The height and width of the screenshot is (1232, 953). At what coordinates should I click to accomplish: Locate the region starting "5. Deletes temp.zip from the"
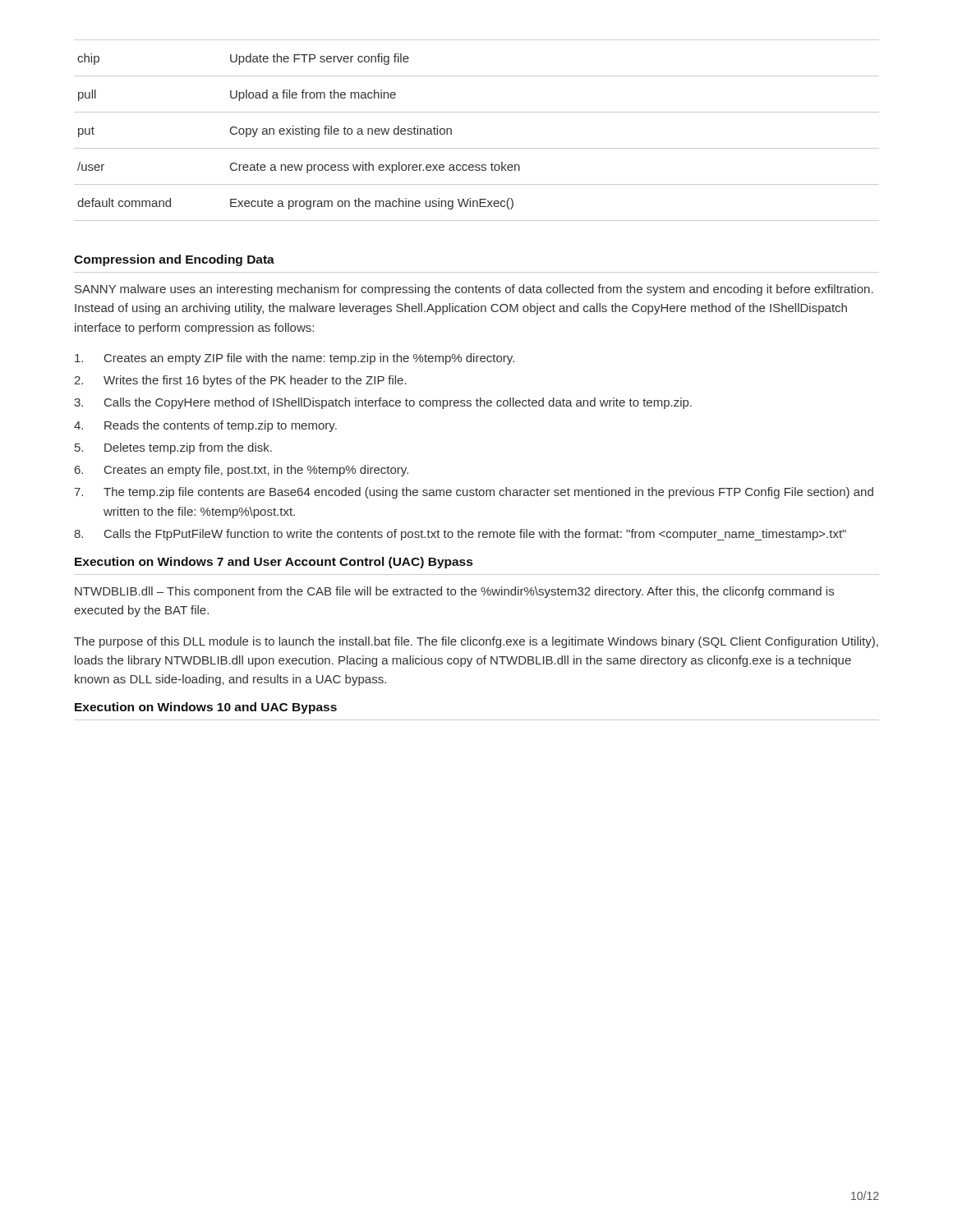[173, 447]
